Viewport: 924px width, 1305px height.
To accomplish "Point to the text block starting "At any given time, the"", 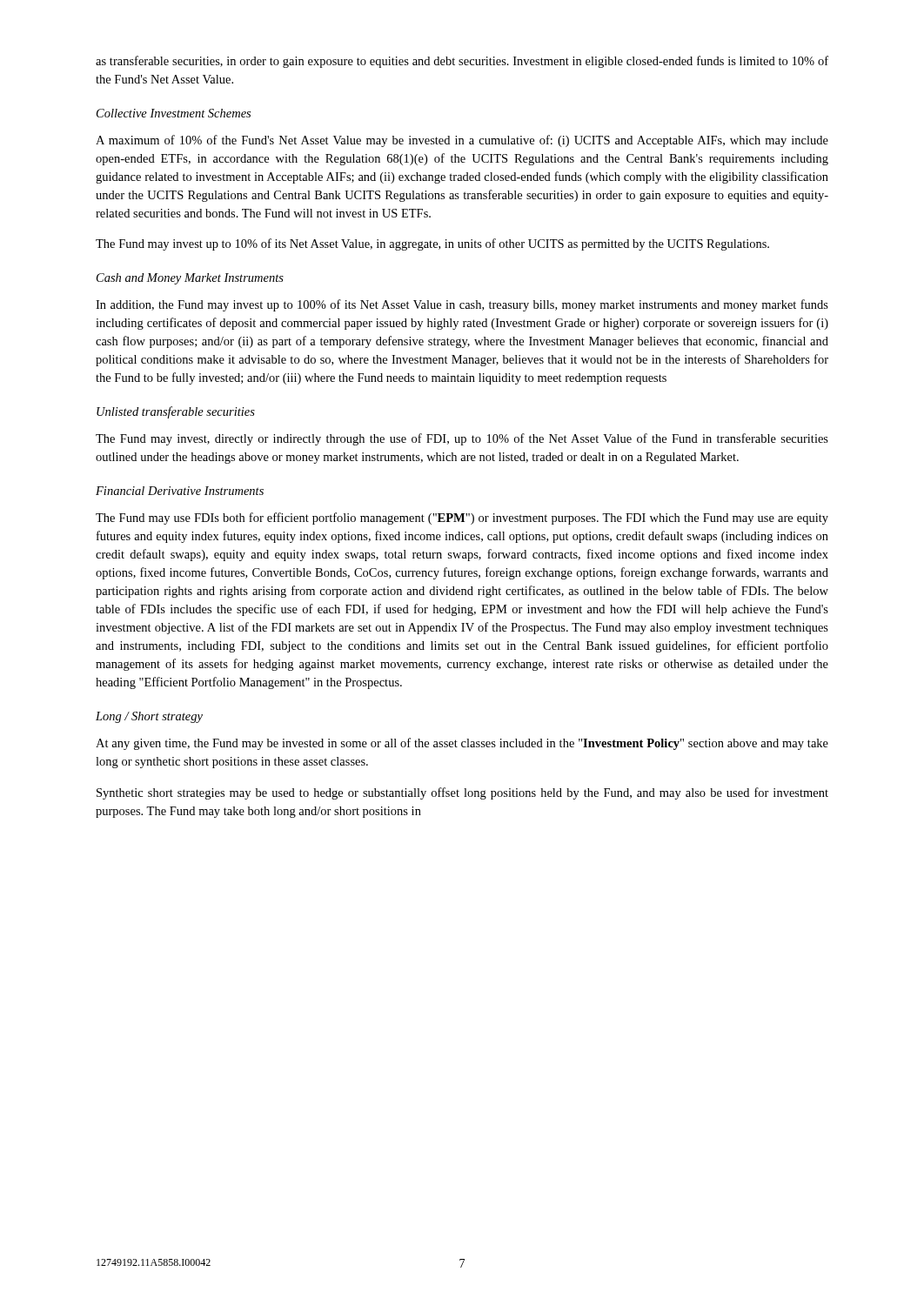I will click(x=462, y=753).
